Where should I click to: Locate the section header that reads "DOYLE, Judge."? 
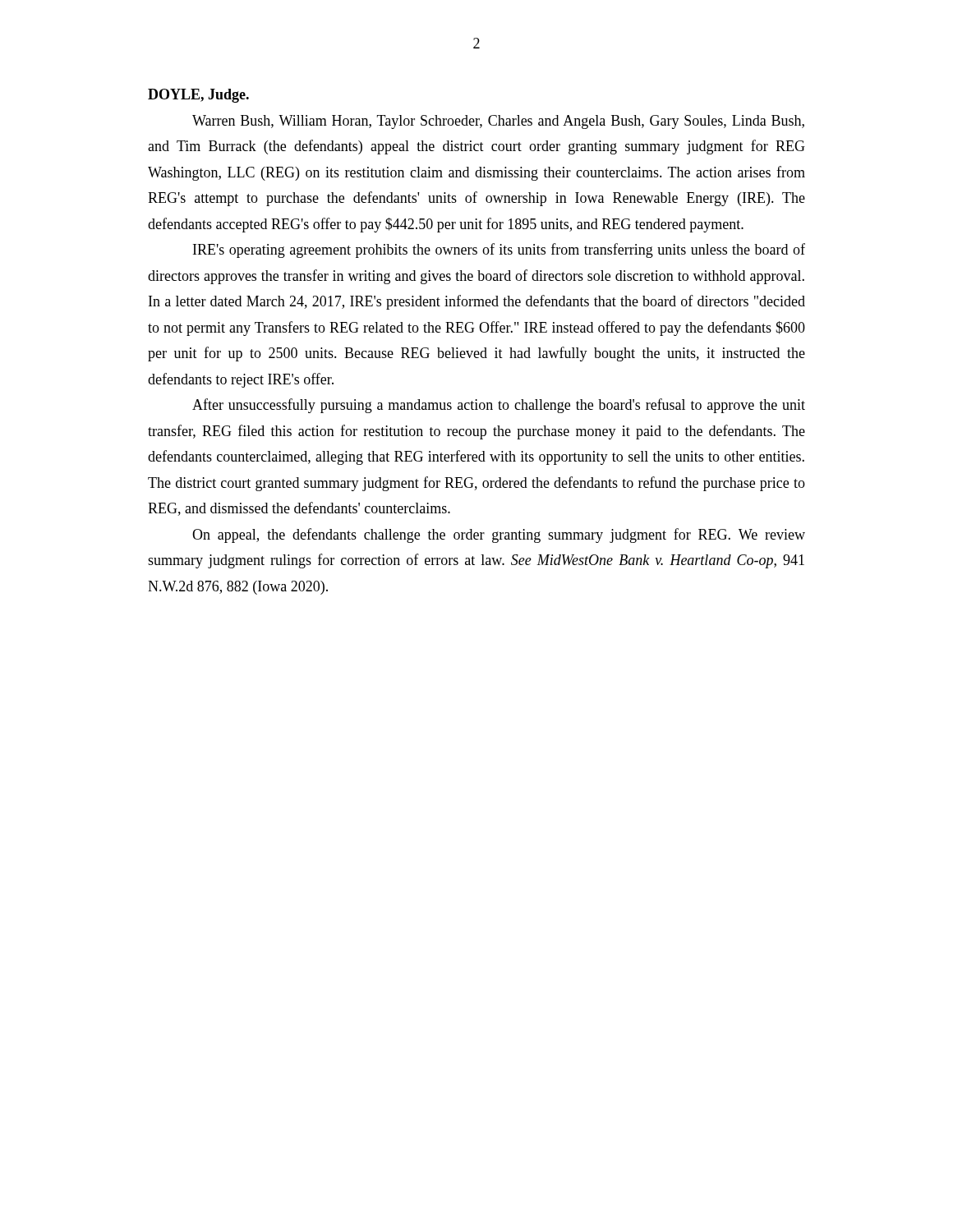[199, 94]
